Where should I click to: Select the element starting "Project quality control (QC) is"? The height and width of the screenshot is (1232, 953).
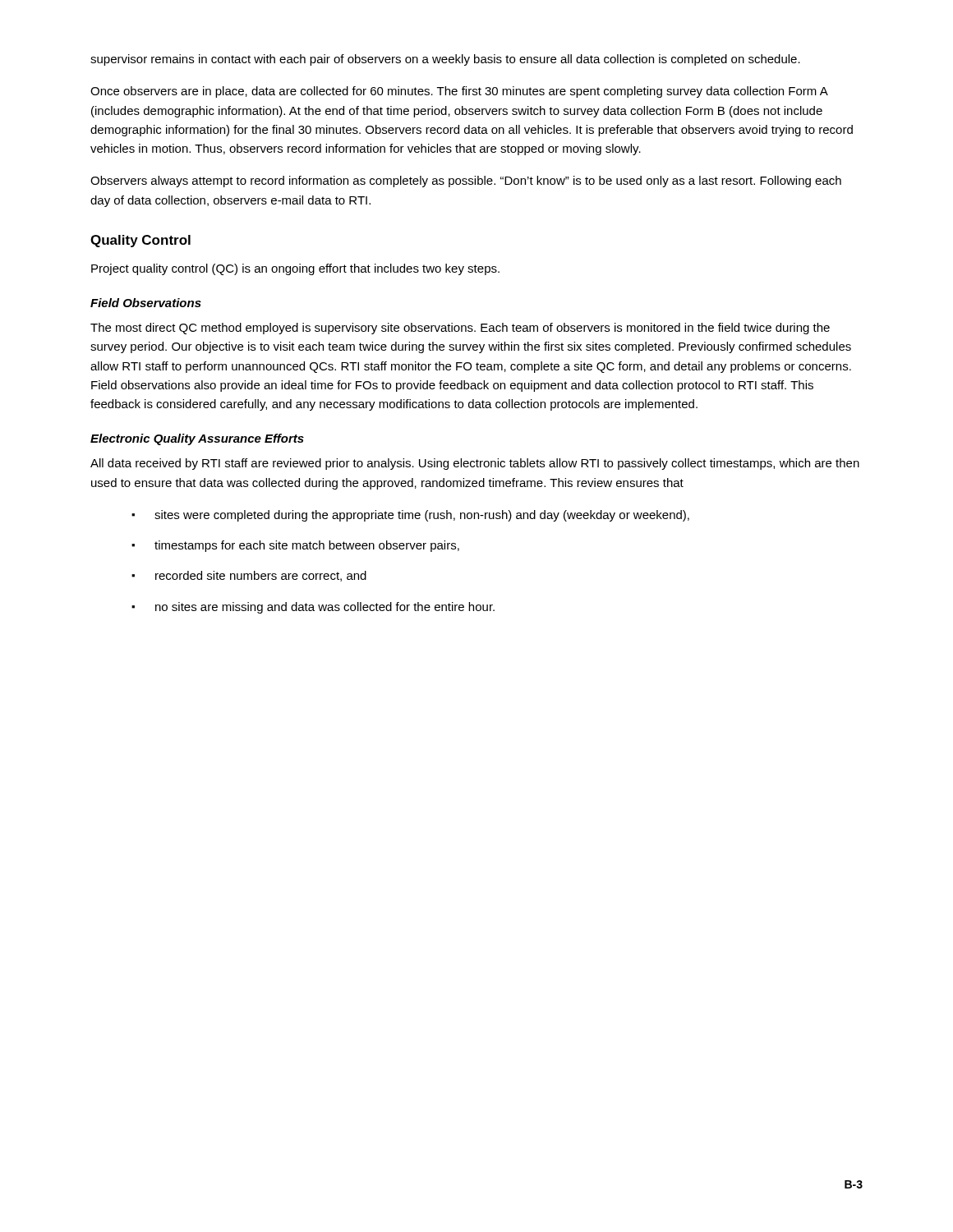click(295, 268)
